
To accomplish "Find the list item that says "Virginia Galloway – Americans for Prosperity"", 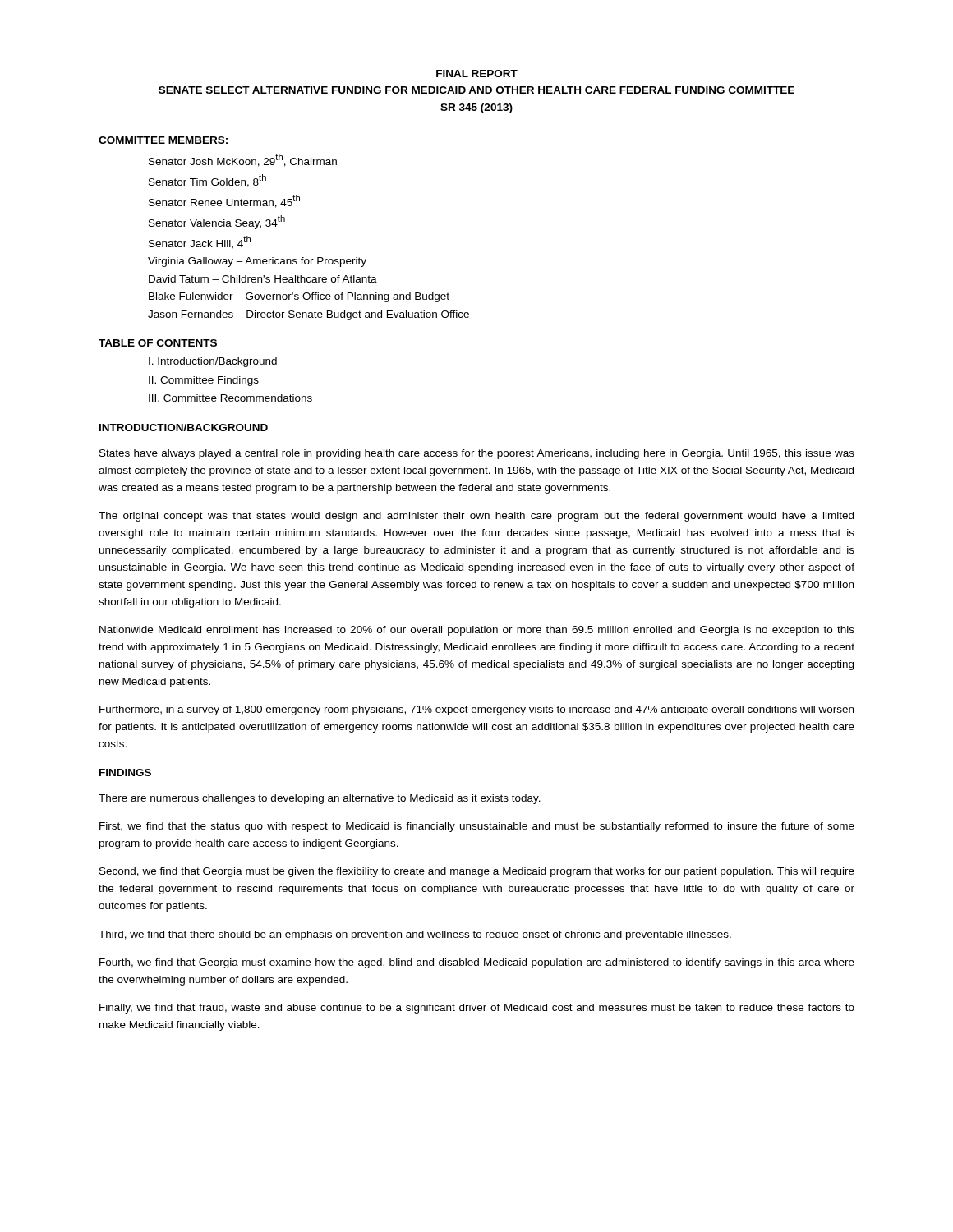I will [x=257, y=261].
